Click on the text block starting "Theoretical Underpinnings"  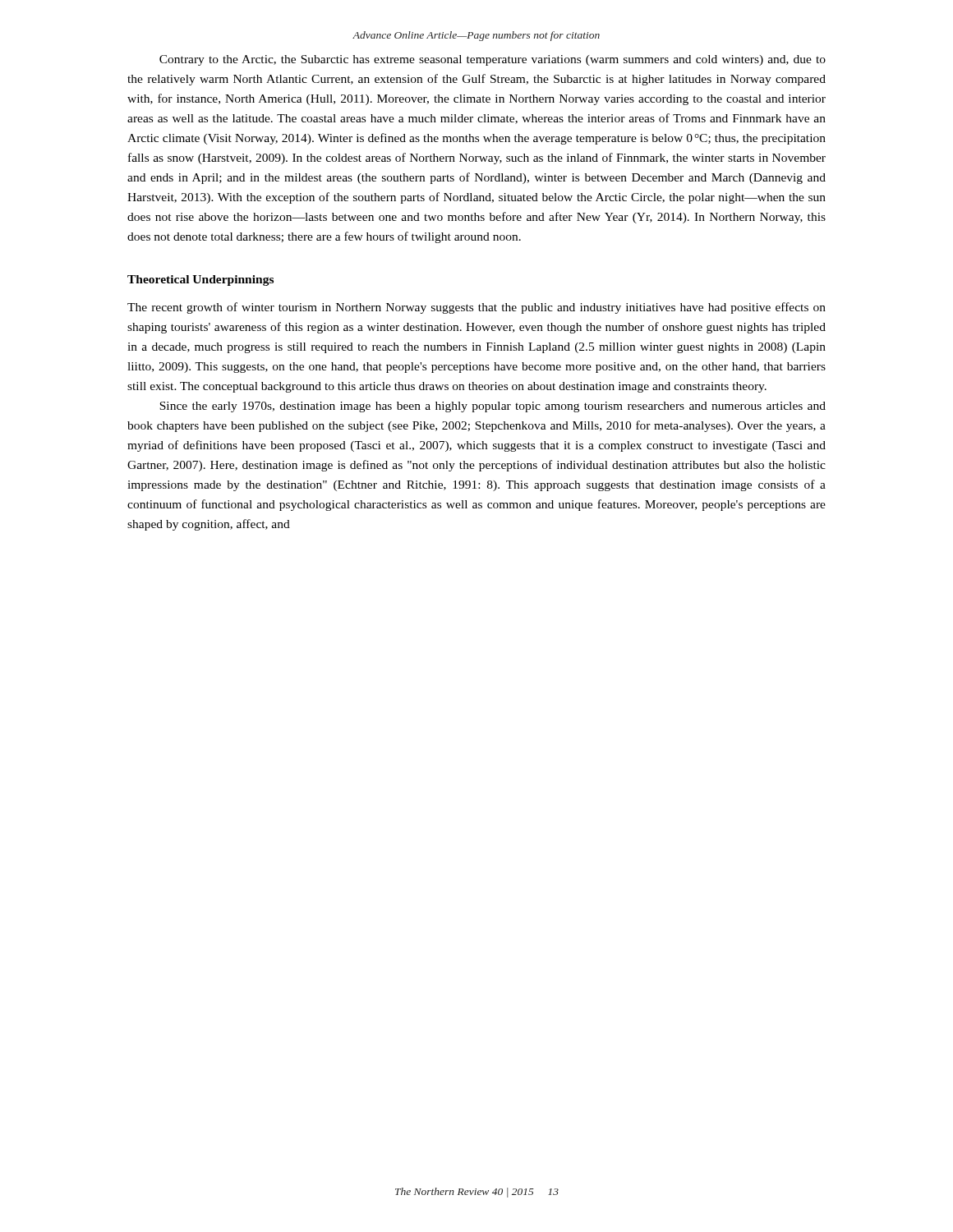tap(201, 279)
